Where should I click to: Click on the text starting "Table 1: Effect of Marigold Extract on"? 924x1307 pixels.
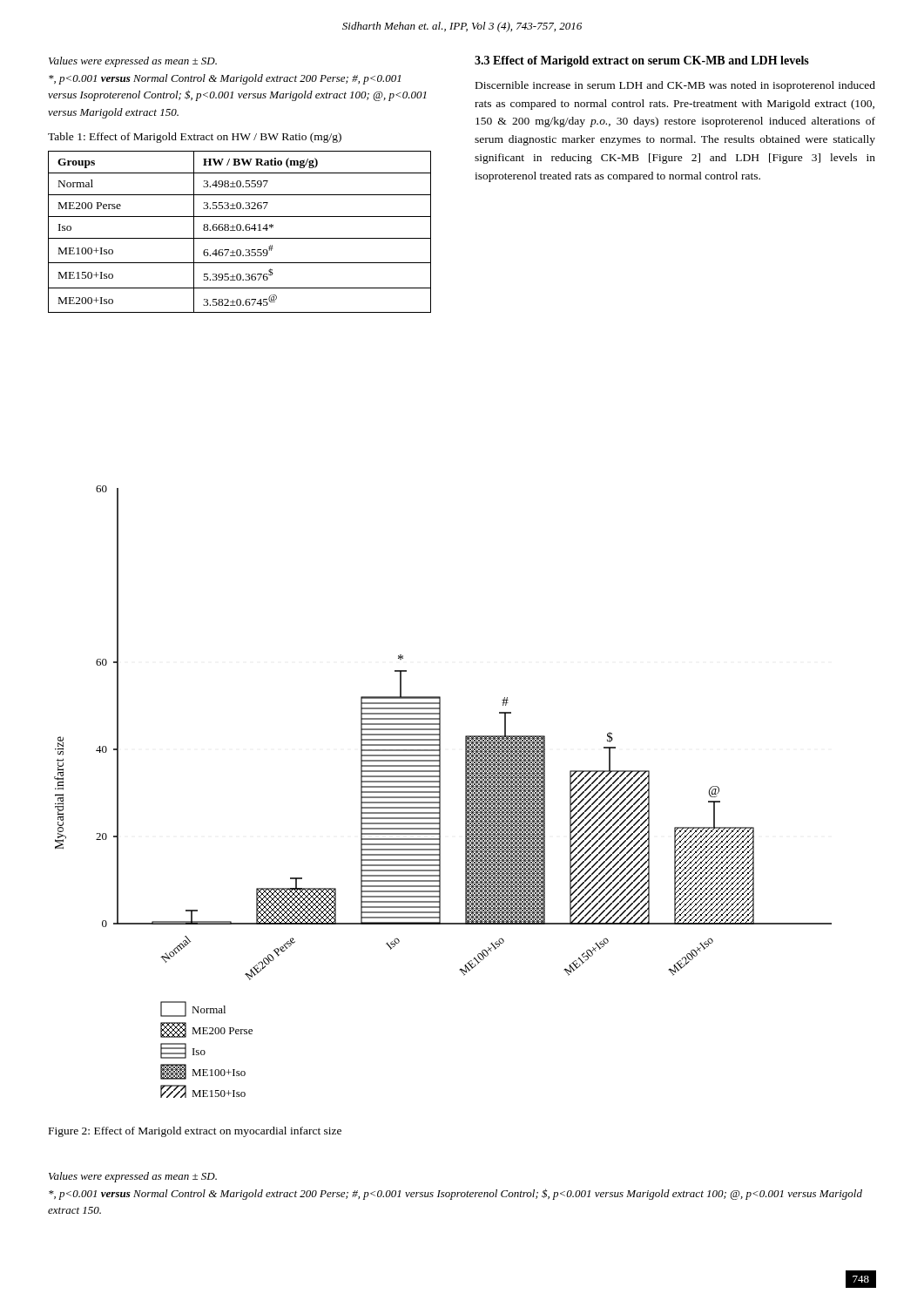[195, 136]
